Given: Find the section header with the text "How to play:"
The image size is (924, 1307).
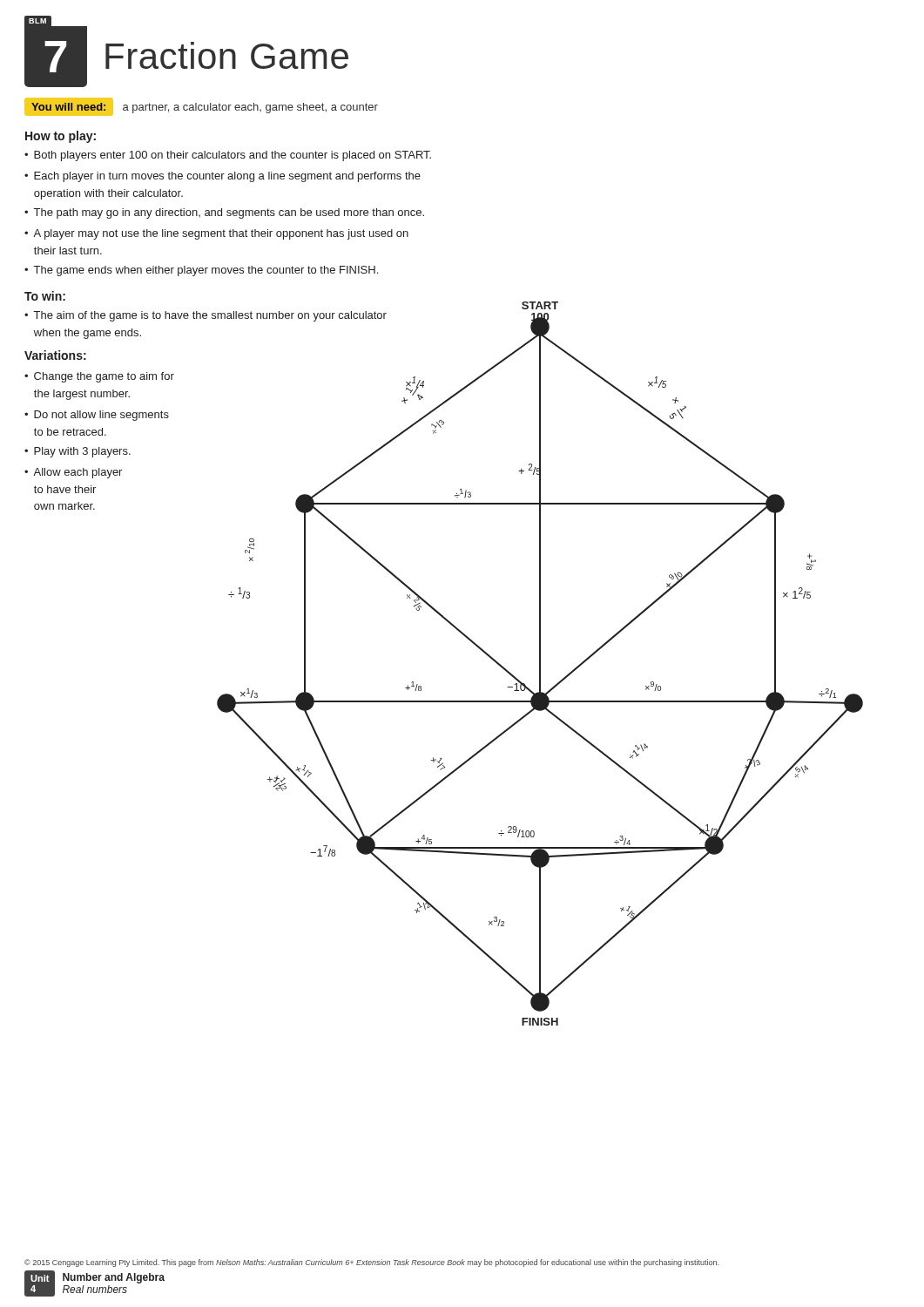Looking at the screenshot, I should coord(61,136).
